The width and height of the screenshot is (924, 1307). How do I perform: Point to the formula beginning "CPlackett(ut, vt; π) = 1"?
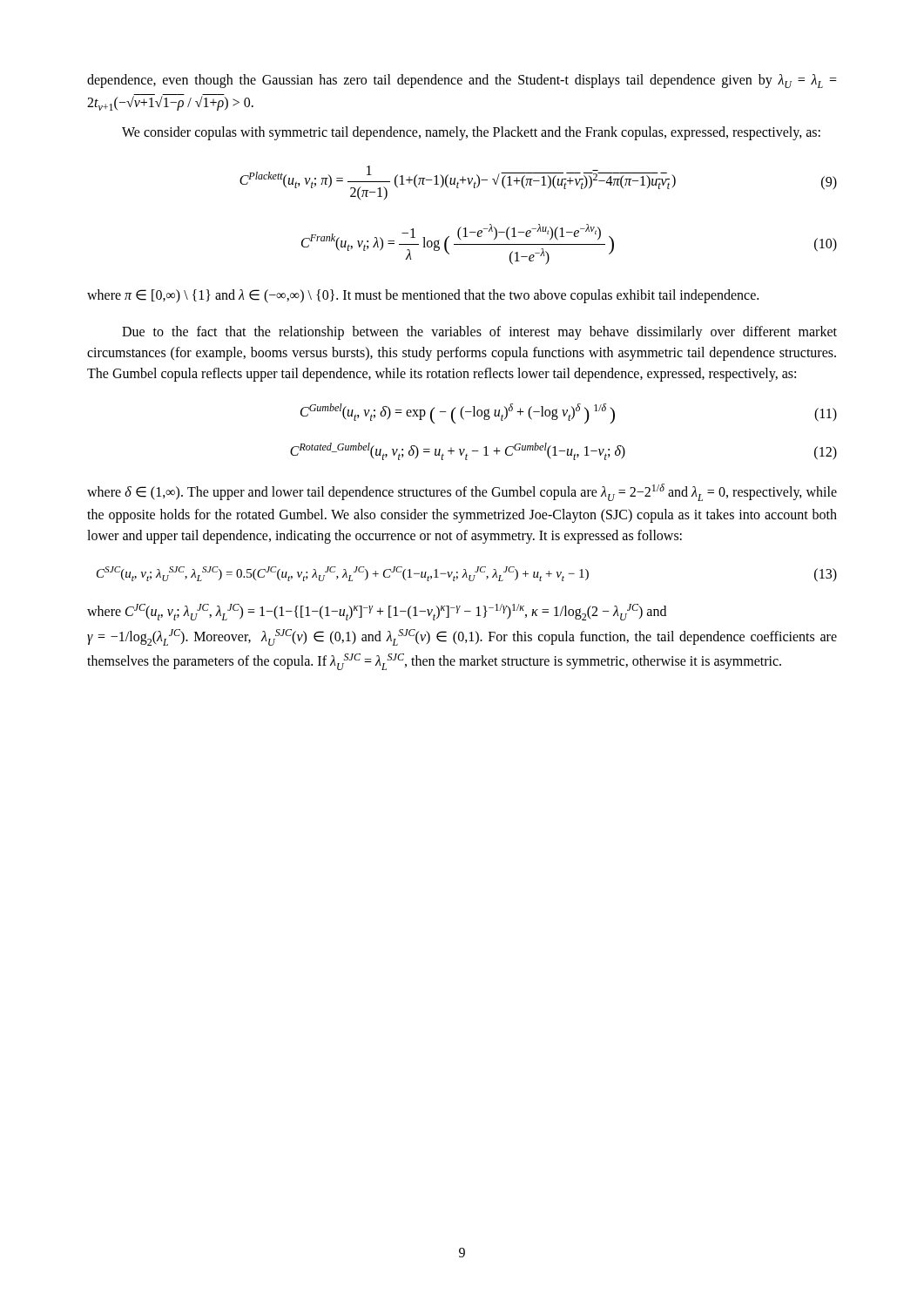(x=475, y=182)
